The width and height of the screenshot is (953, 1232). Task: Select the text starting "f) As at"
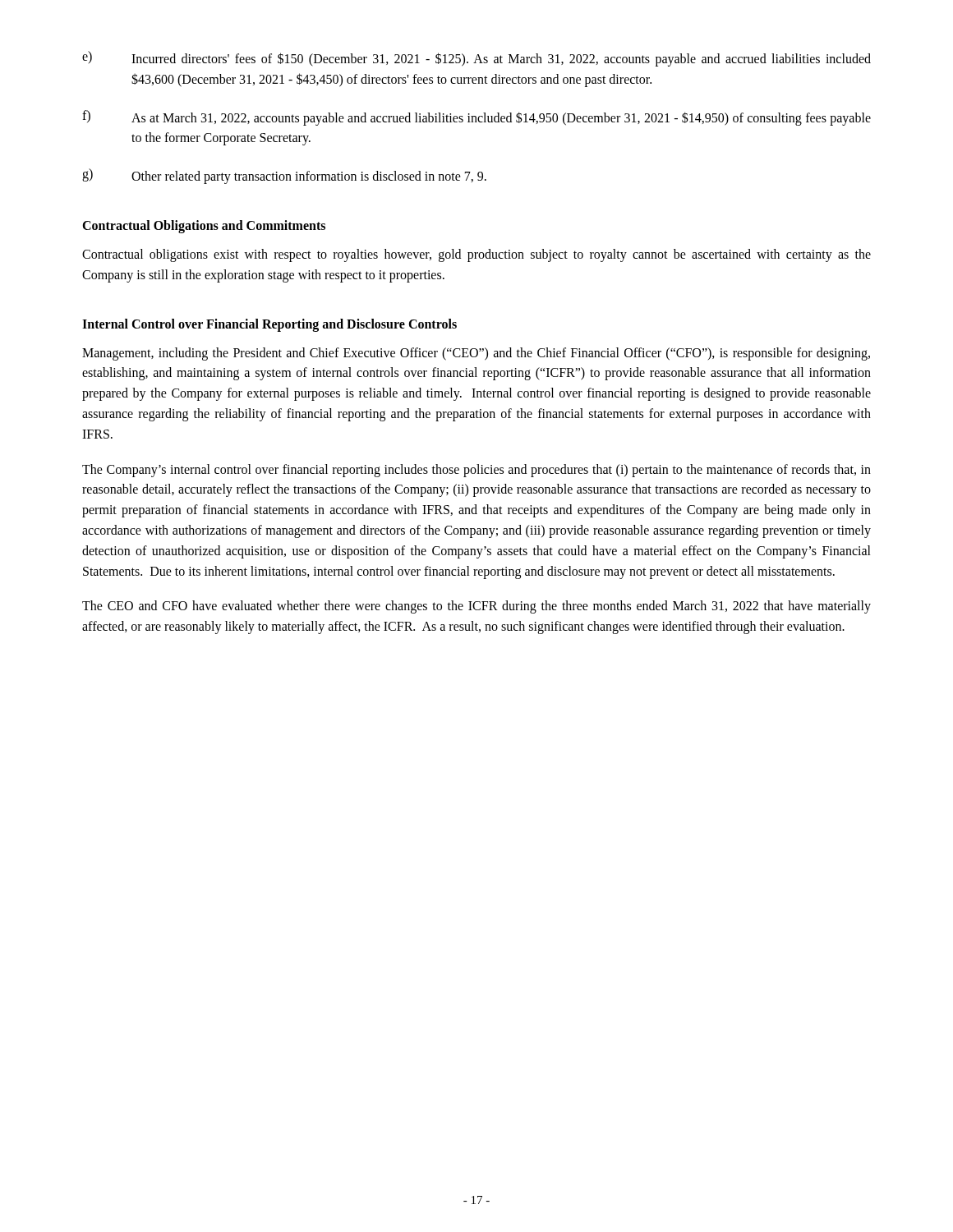pyautogui.click(x=476, y=128)
